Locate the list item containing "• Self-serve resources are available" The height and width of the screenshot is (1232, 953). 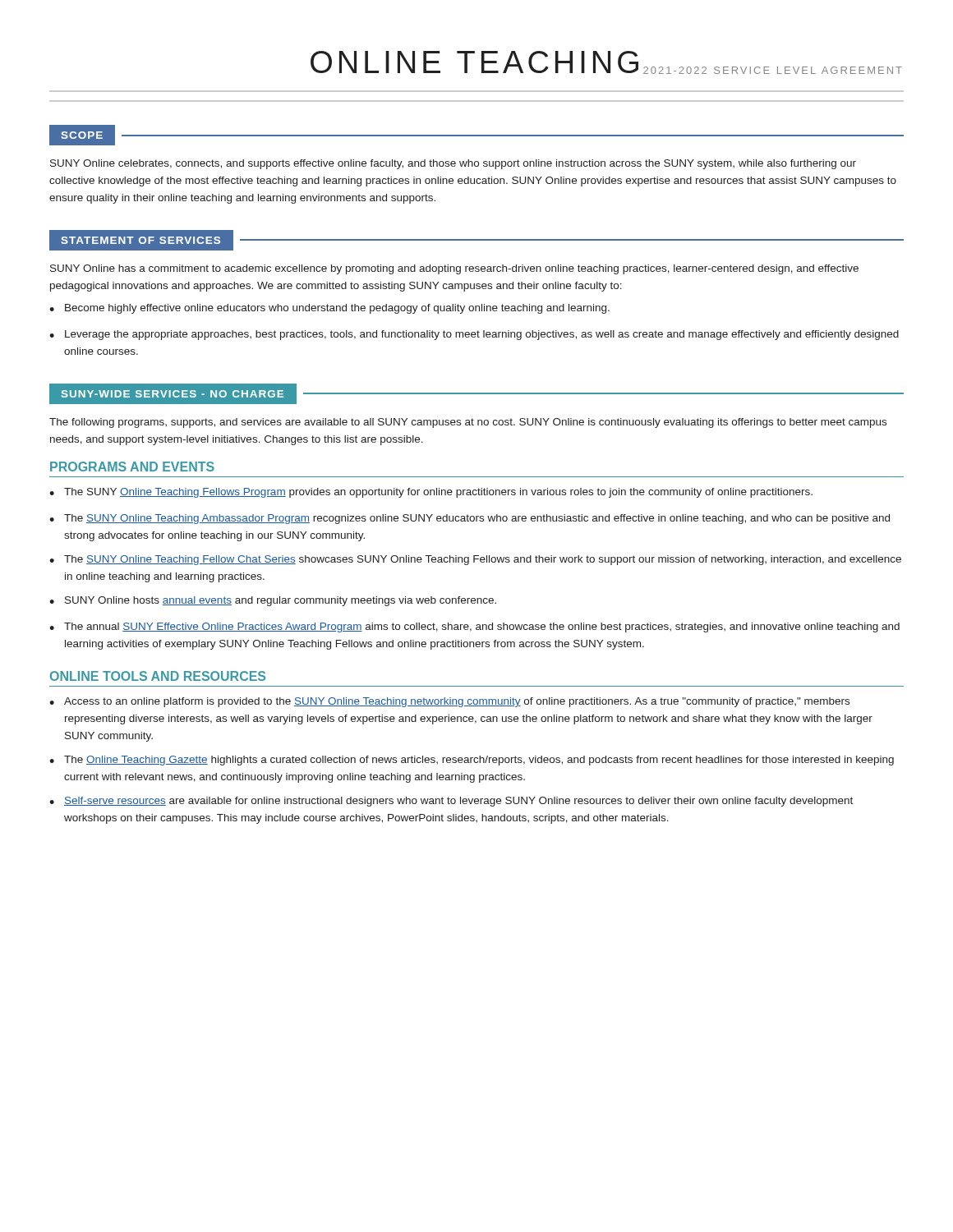[x=476, y=809]
